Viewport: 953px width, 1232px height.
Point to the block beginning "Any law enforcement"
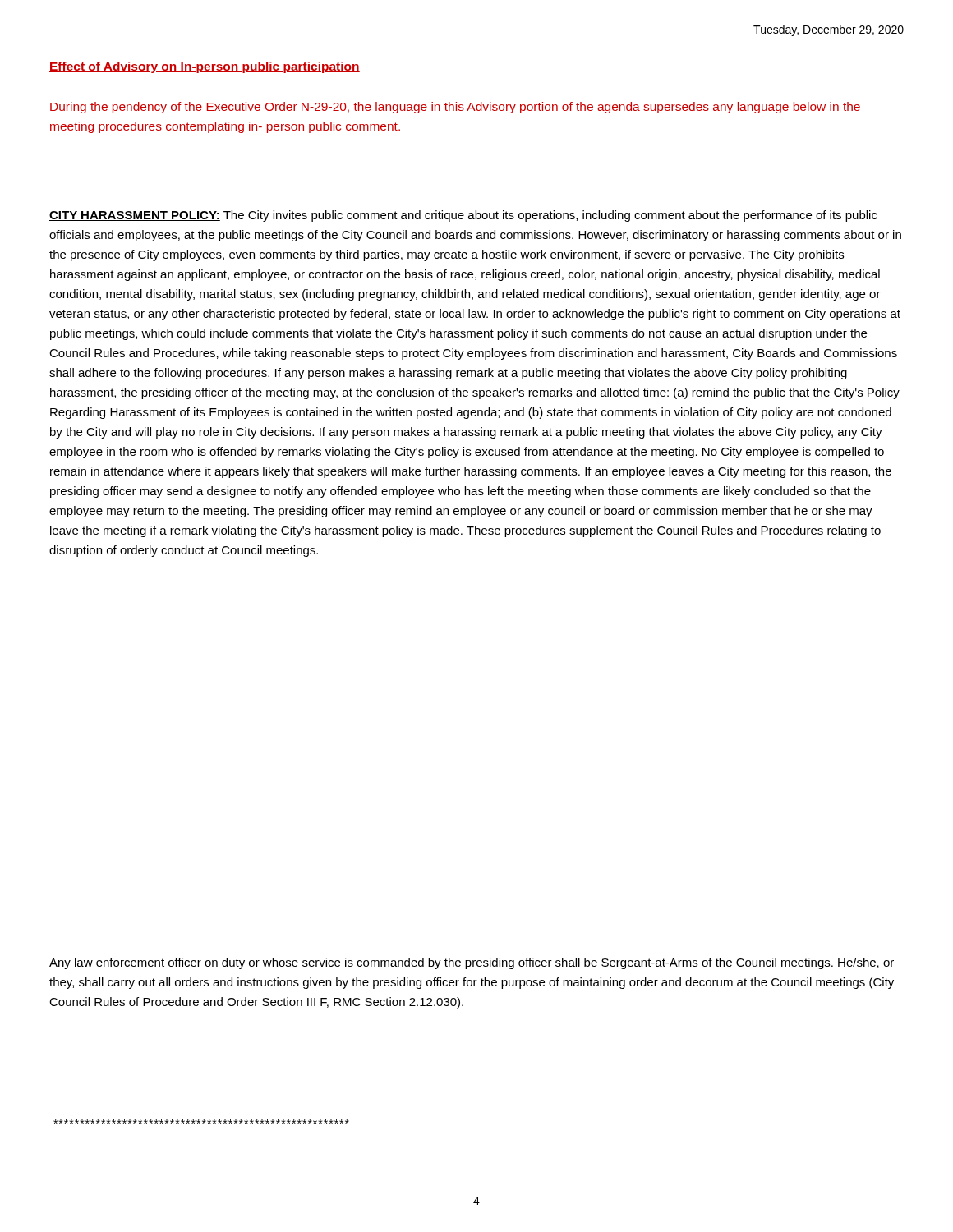pyautogui.click(x=476, y=982)
